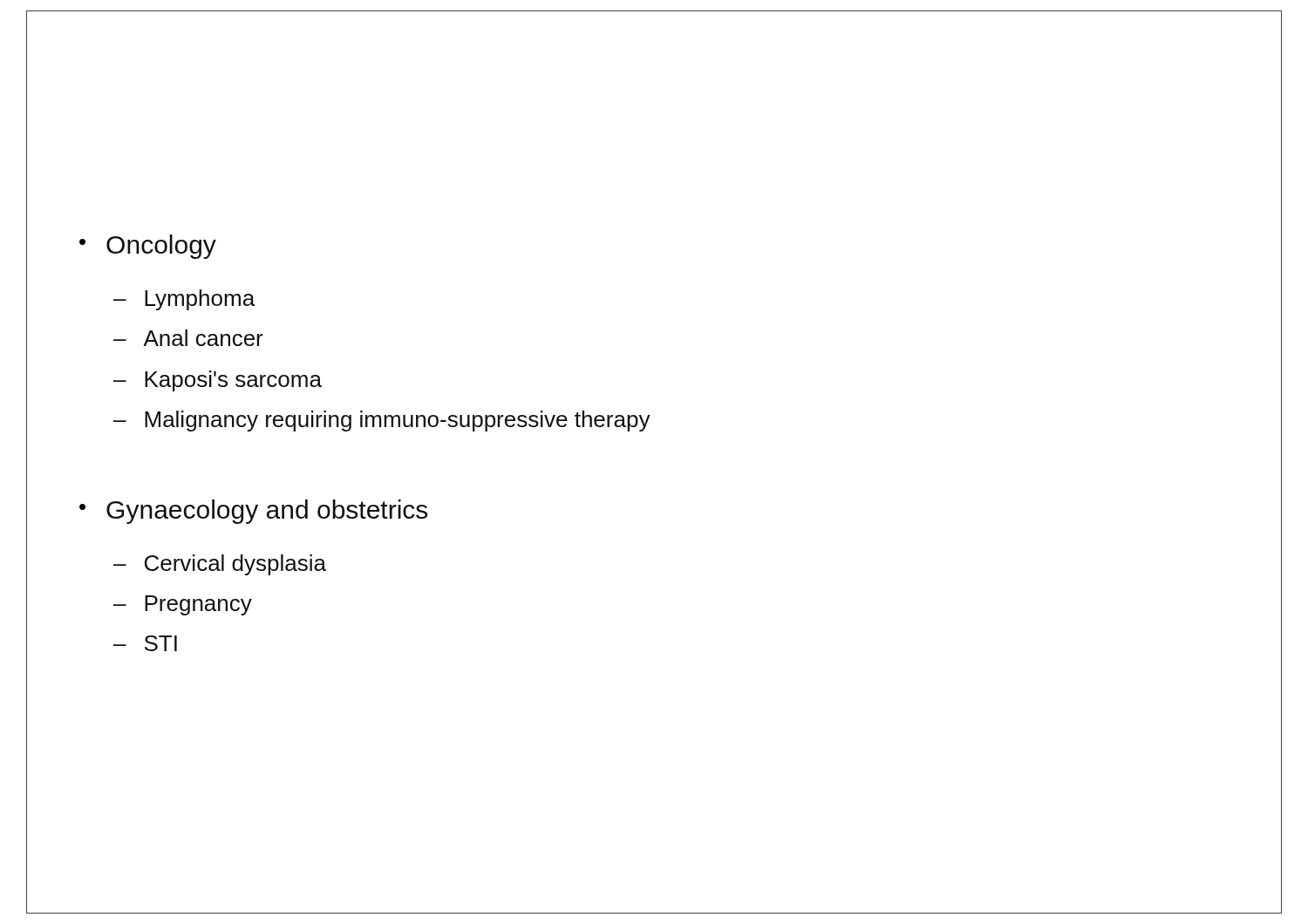Screen dimensions: 924x1308
Task: Locate the region starting "– Lymphoma"
Action: coord(184,298)
